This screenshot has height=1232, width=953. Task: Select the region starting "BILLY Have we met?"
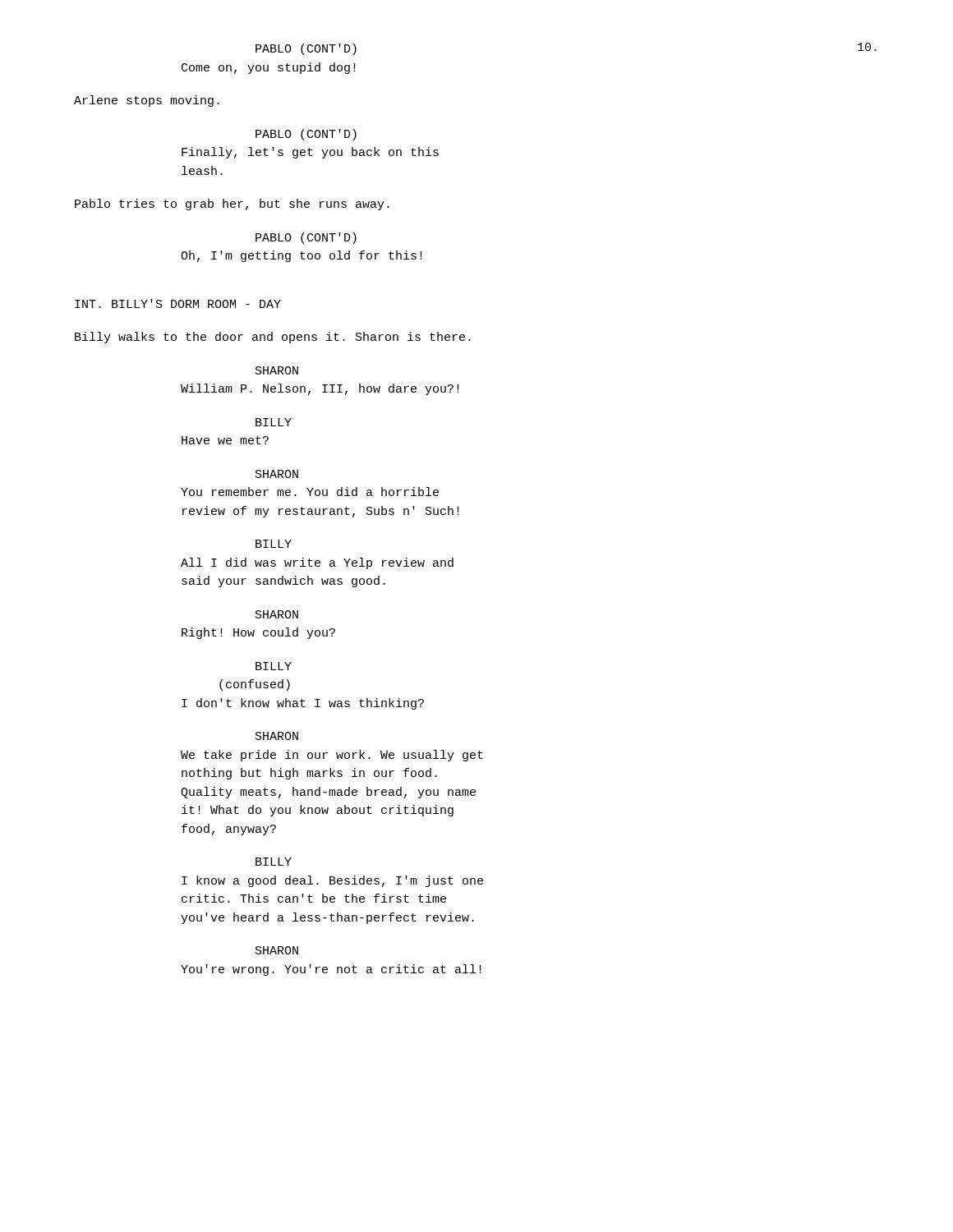[274, 422]
